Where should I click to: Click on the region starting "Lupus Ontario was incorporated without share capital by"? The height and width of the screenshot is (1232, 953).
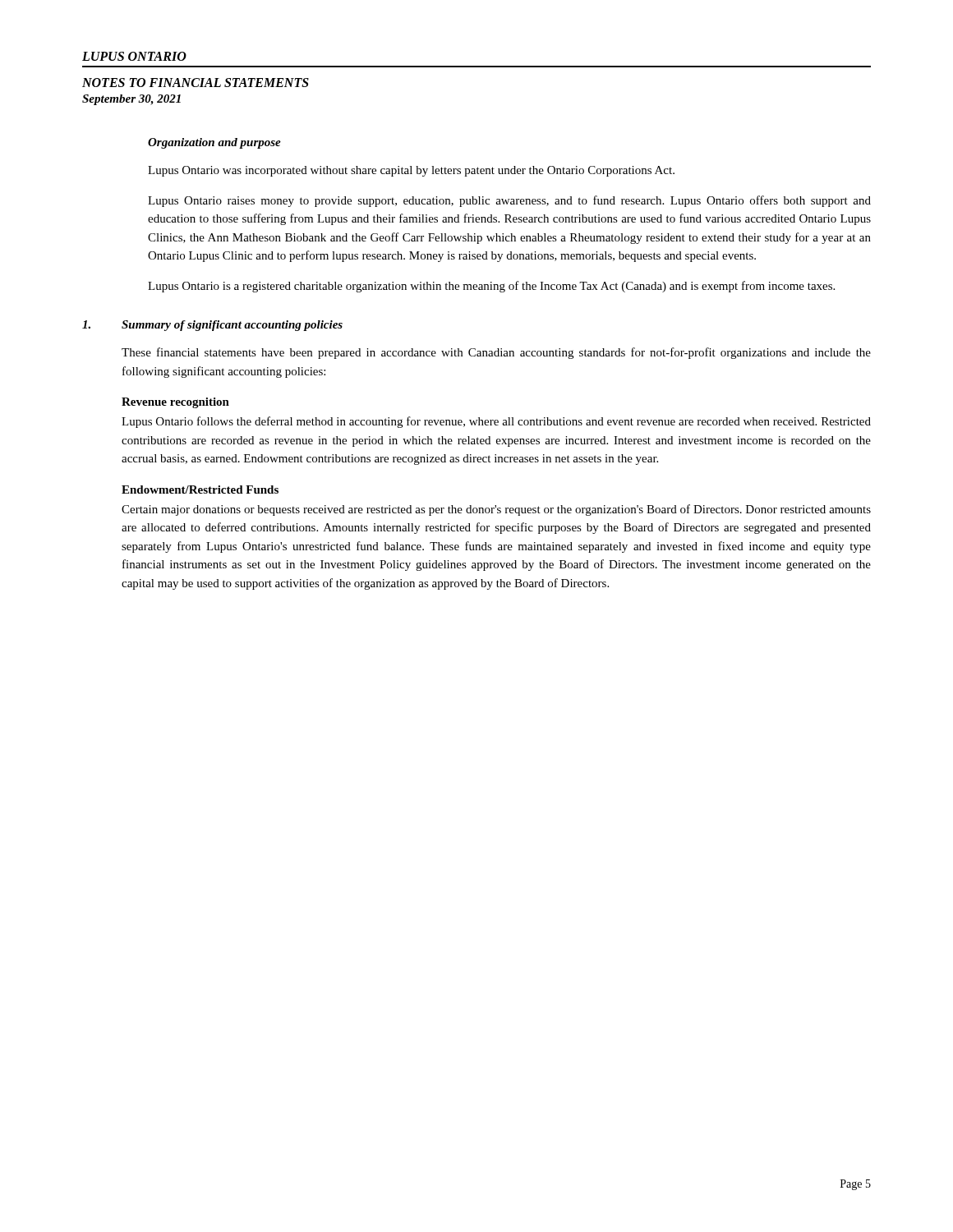click(412, 170)
